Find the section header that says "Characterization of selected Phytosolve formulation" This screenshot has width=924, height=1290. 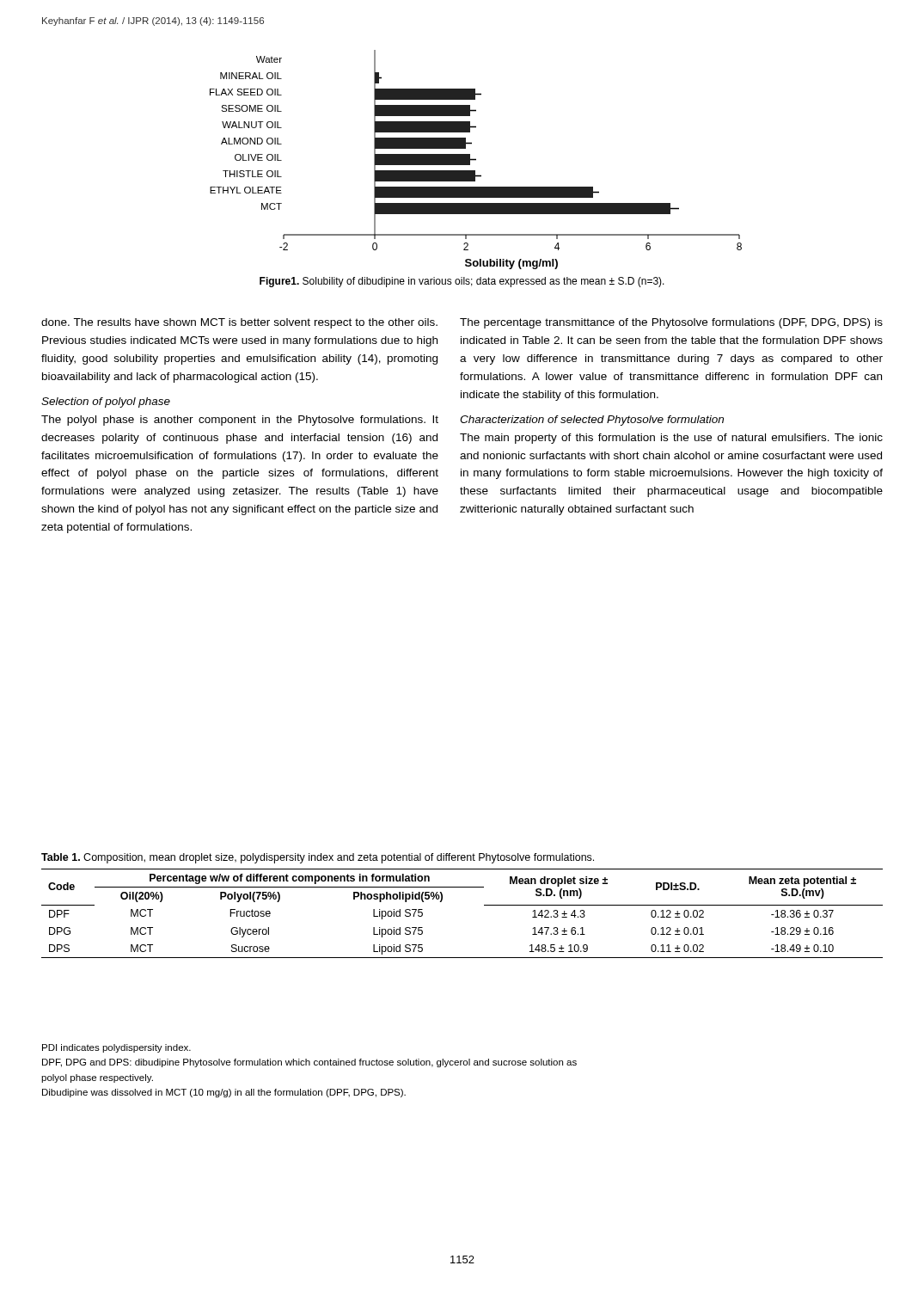[x=592, y=419]
